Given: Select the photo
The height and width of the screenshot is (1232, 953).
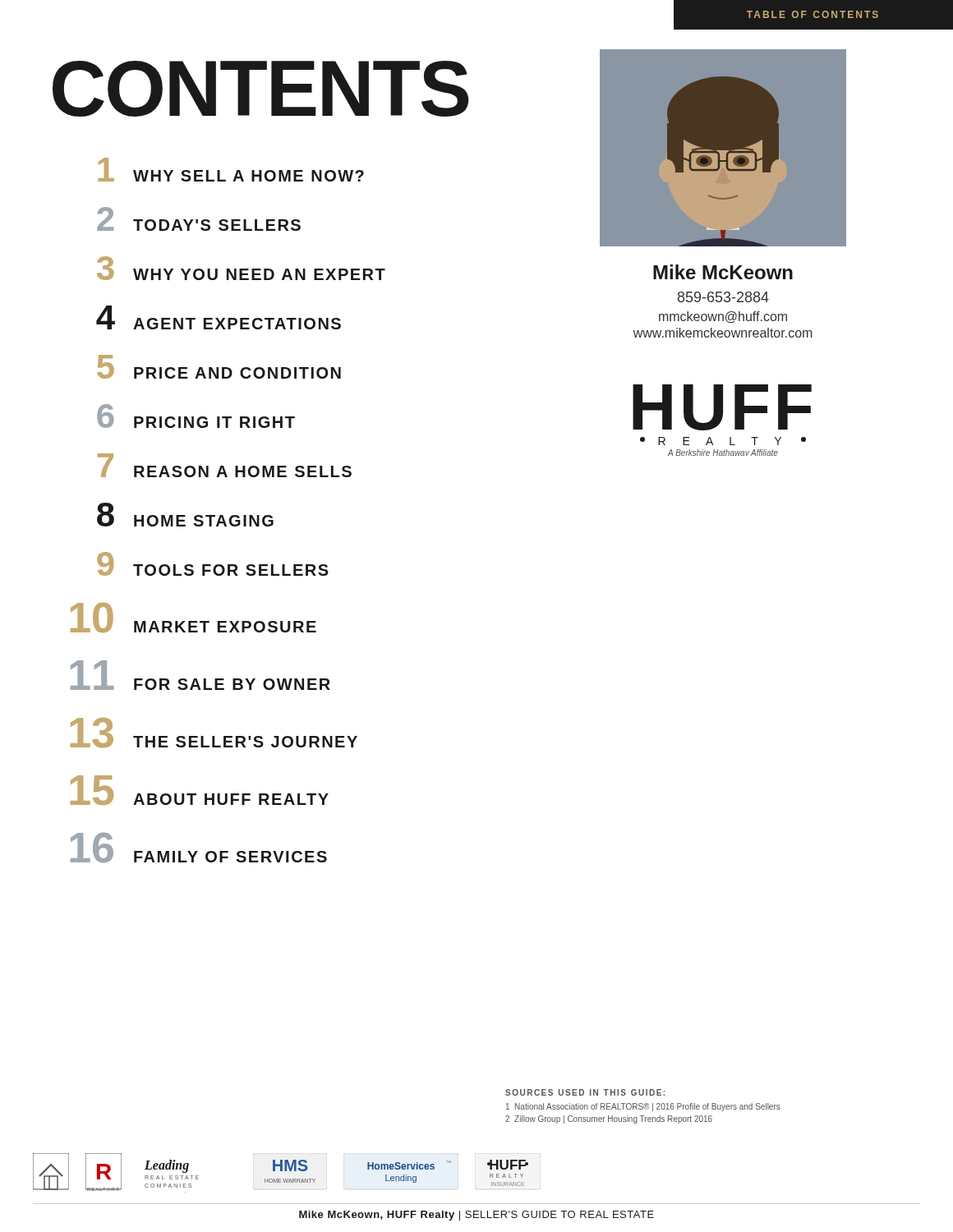Looking at the screenshot, I should [x=723, y=148].
